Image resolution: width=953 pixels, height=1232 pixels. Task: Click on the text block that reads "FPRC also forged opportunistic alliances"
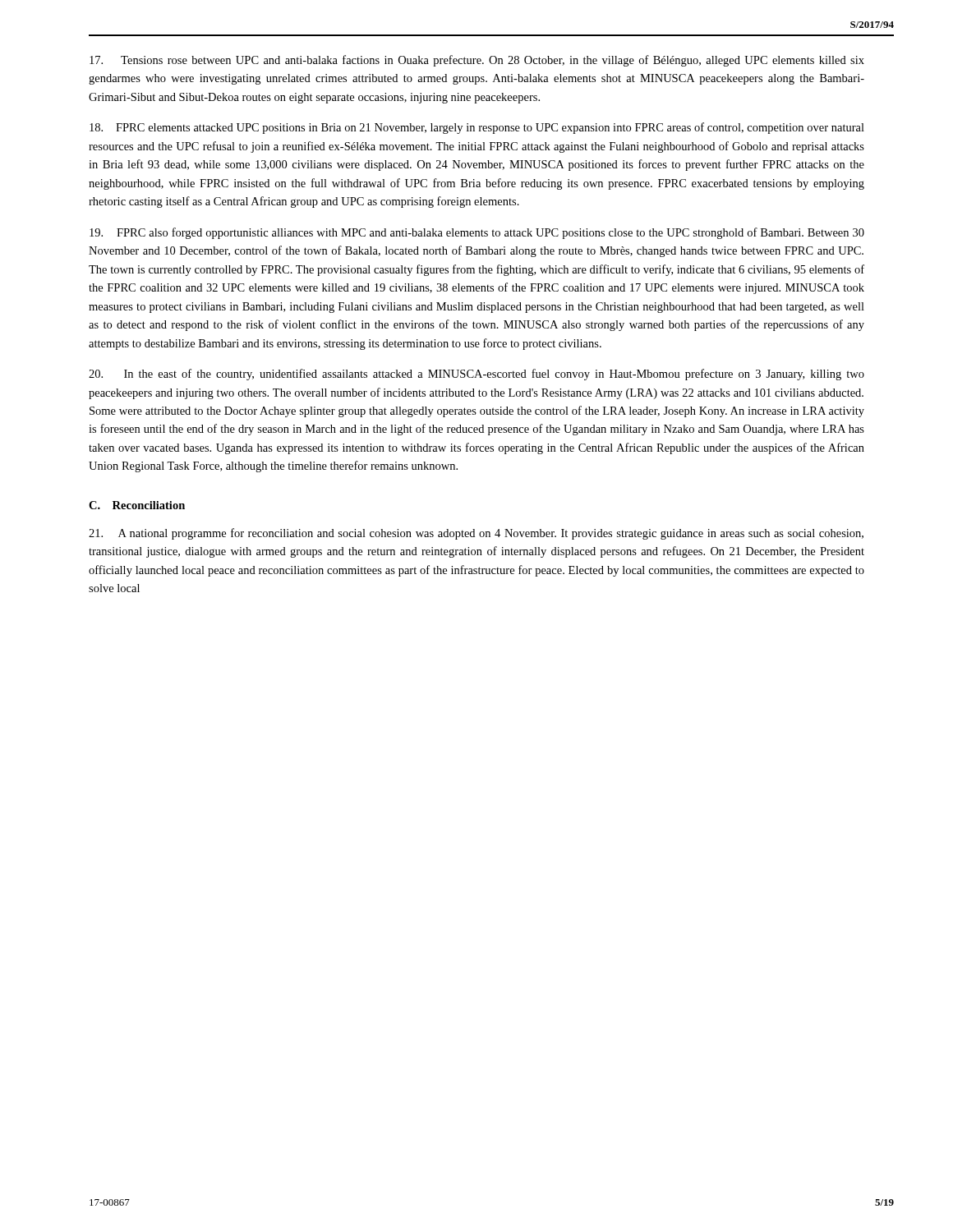click(476, 288)
